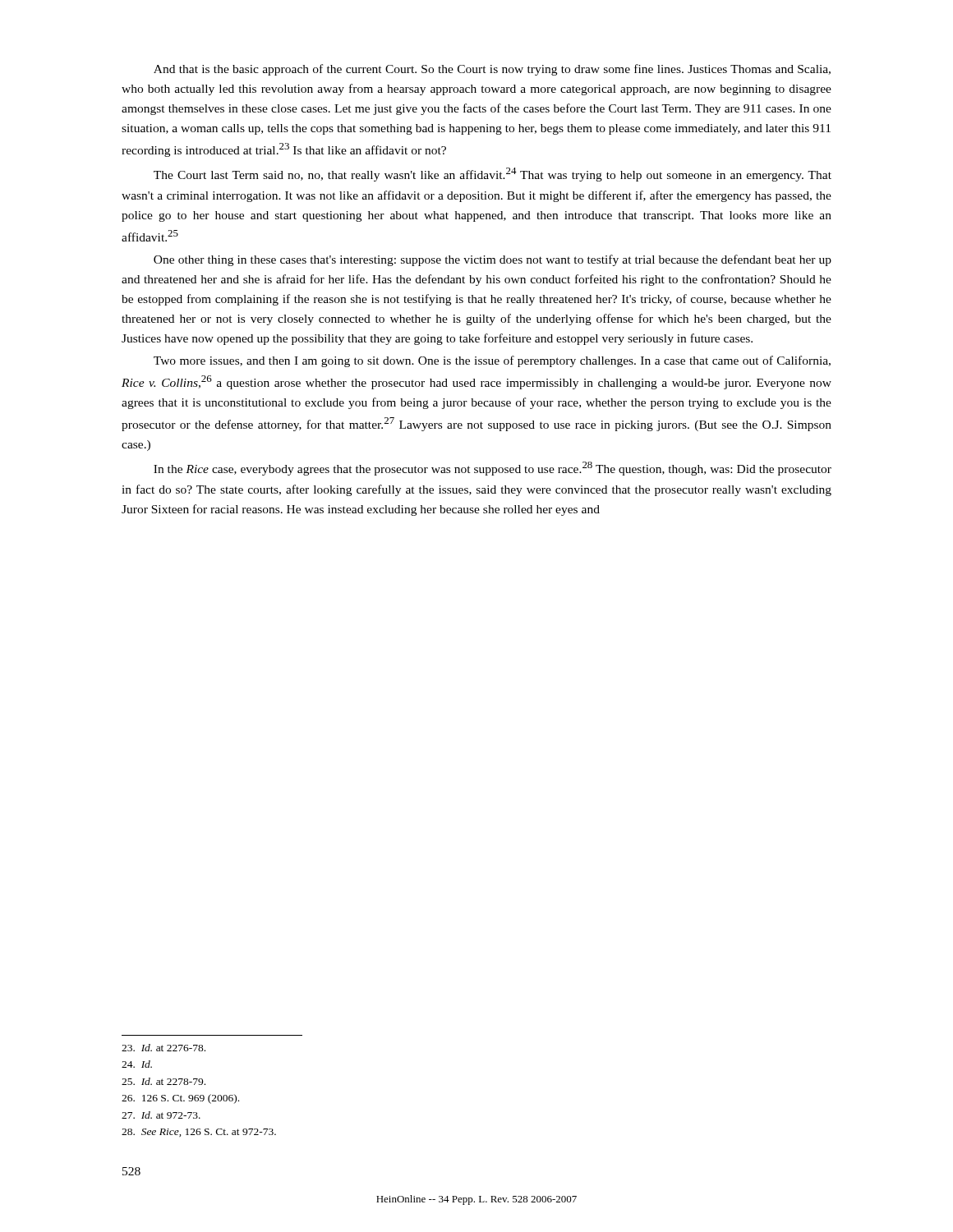Navigate to the region starting "And that is"

476,289
